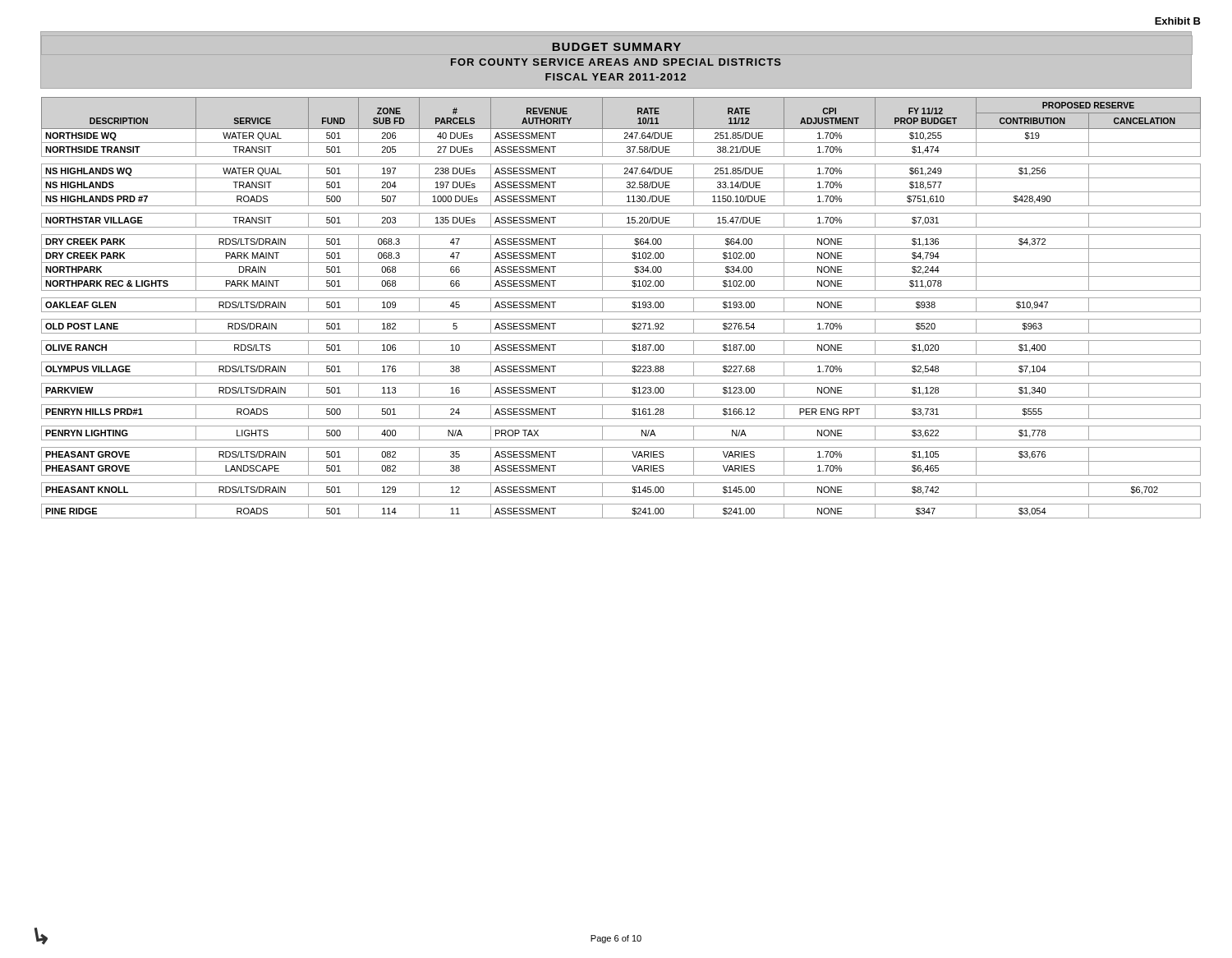Click on the table containing "238 DUEs"
Image resolution: width=1232 pixels, height=958 pixels.
621,308
